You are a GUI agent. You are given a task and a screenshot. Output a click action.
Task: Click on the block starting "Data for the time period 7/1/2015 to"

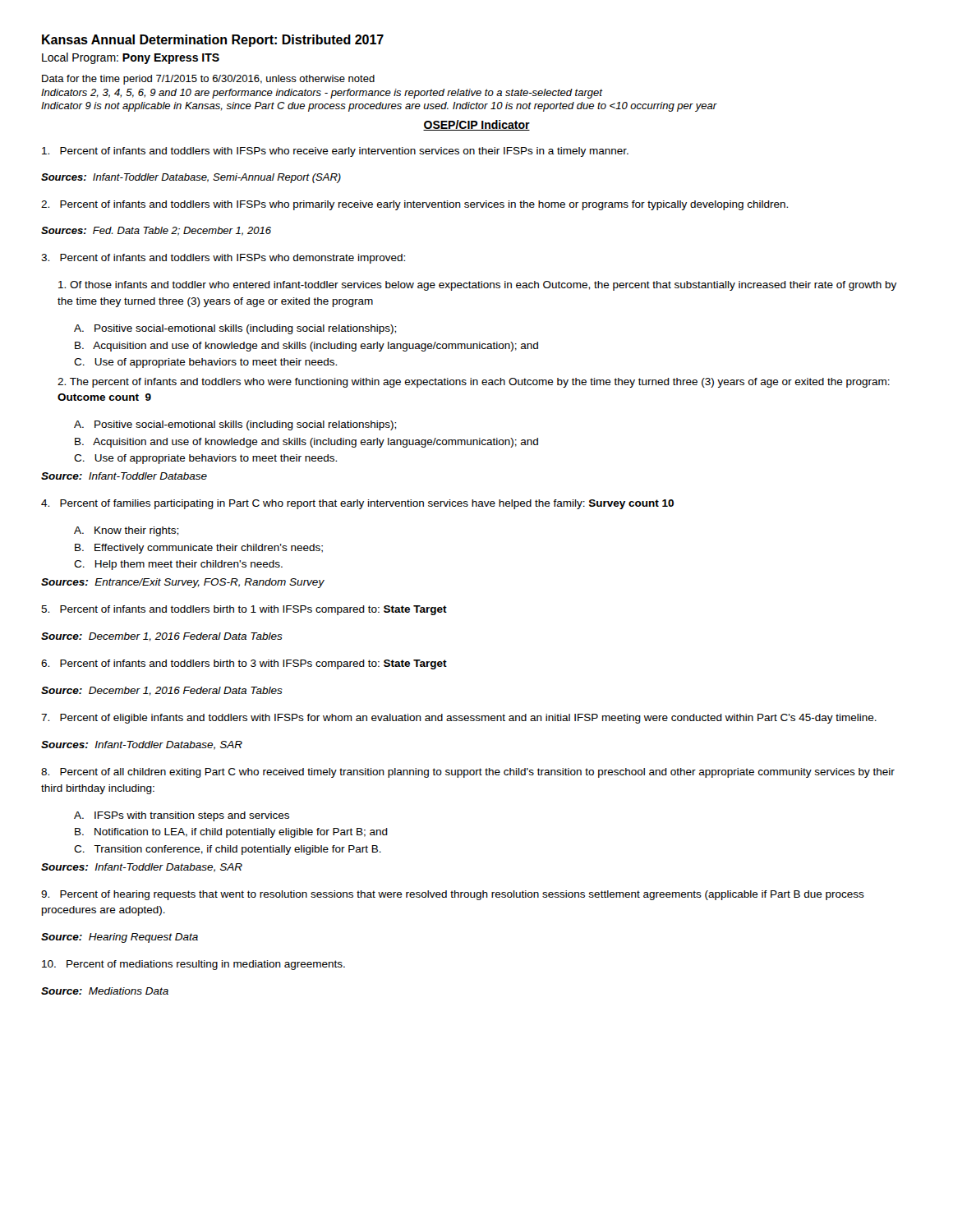point(208,78)
